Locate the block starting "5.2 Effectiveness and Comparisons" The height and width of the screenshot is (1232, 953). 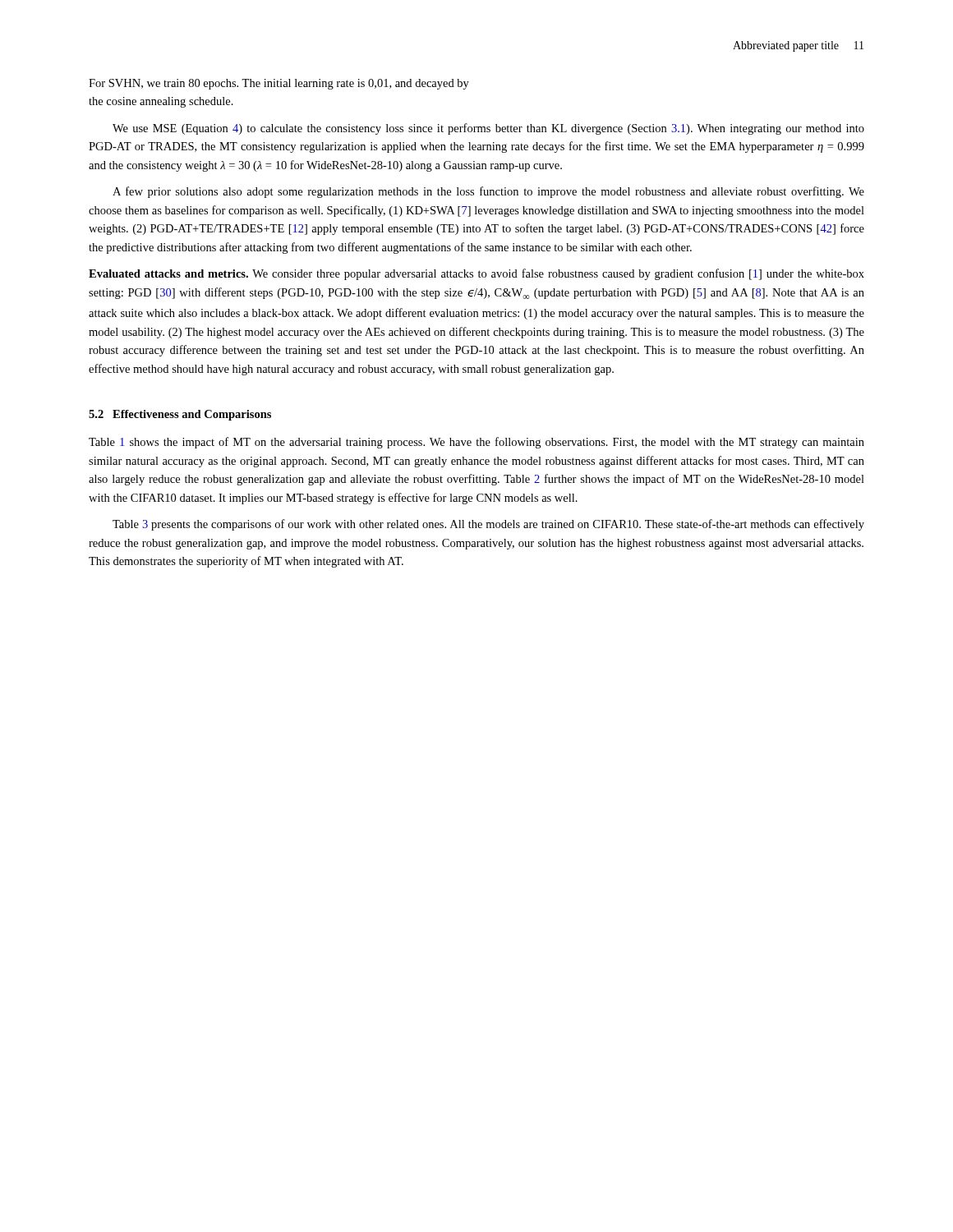click(180, 415)
